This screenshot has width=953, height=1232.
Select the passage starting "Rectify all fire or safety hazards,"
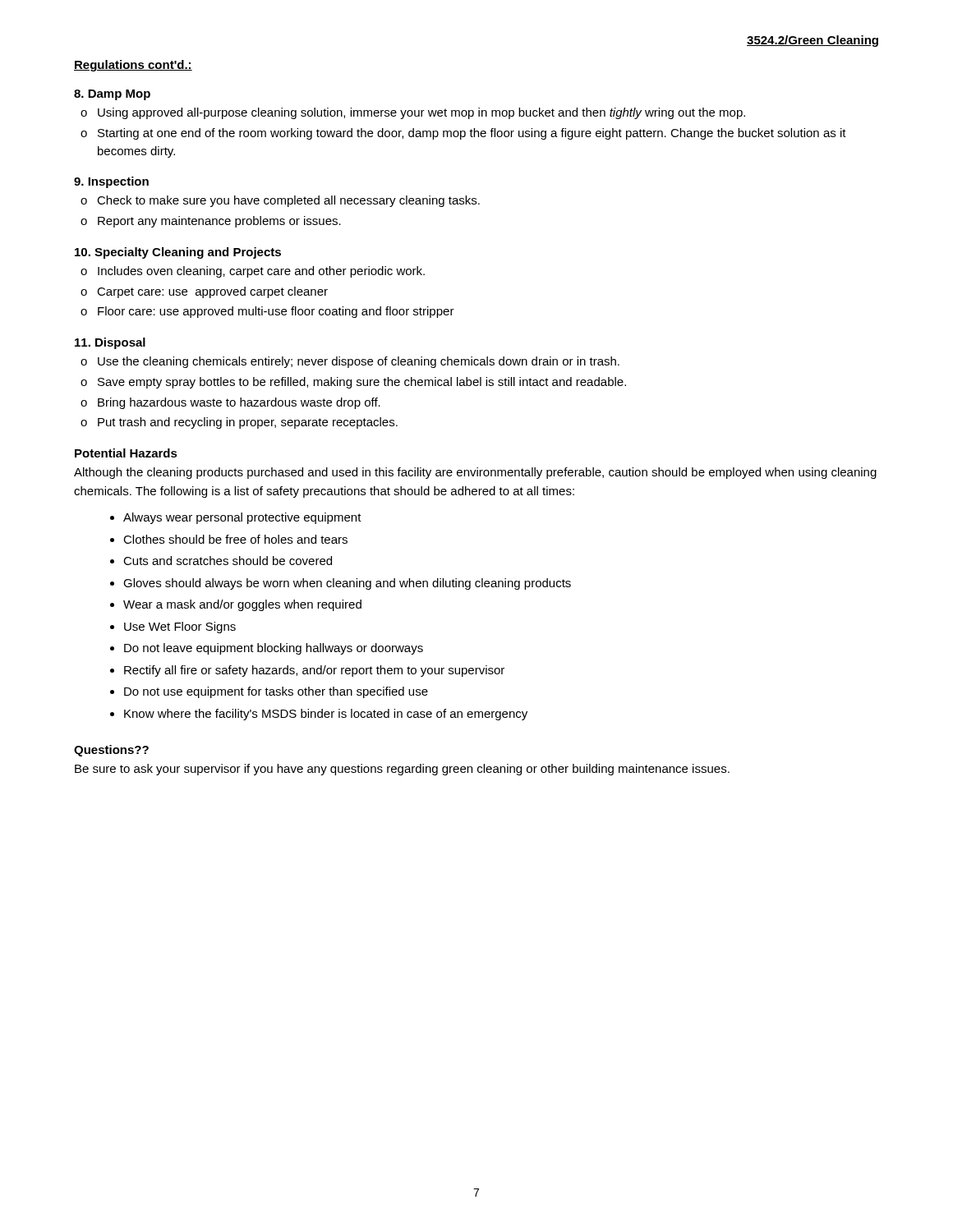pos(314,669)
